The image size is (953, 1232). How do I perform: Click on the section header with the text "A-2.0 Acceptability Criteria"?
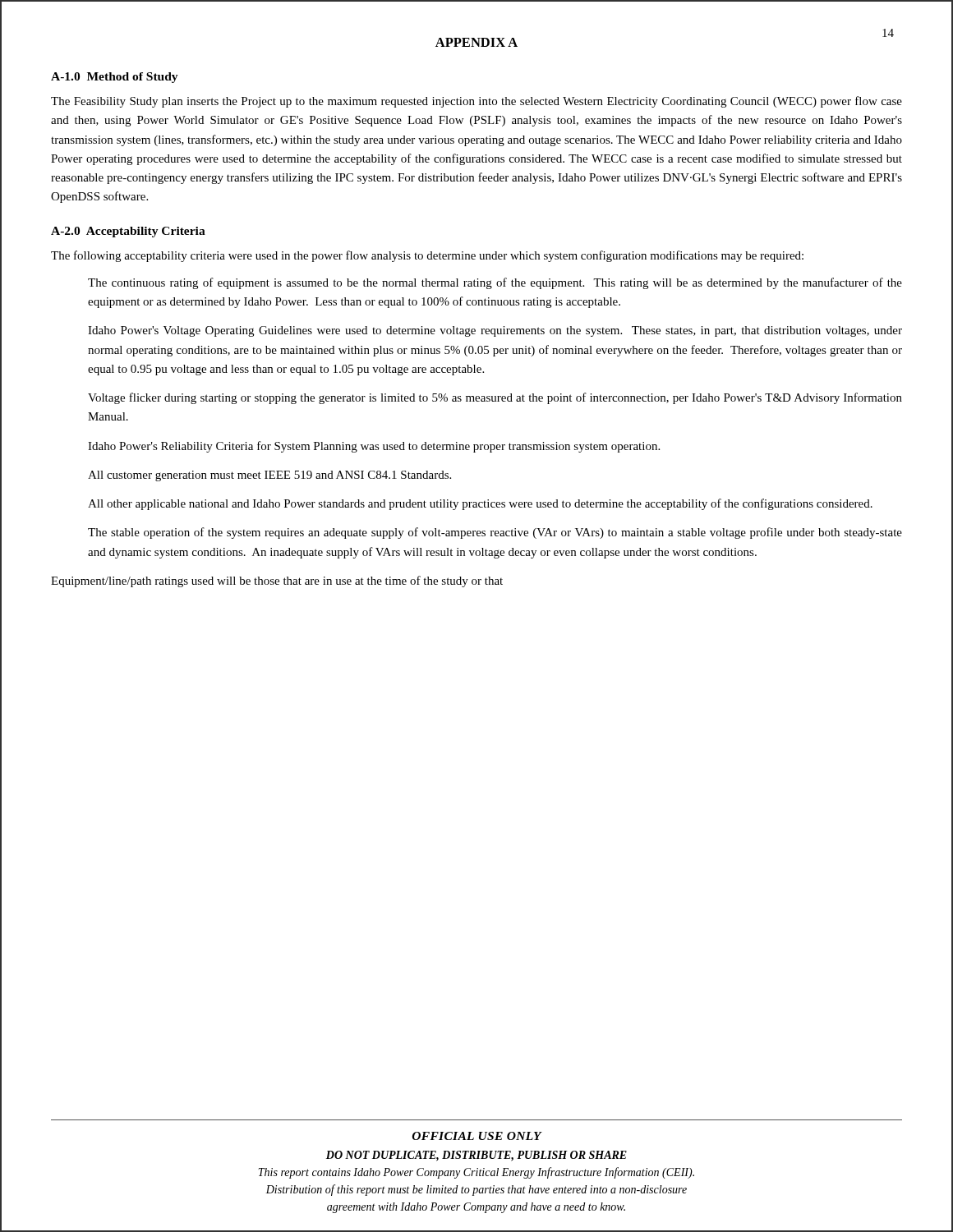(128, 230)
